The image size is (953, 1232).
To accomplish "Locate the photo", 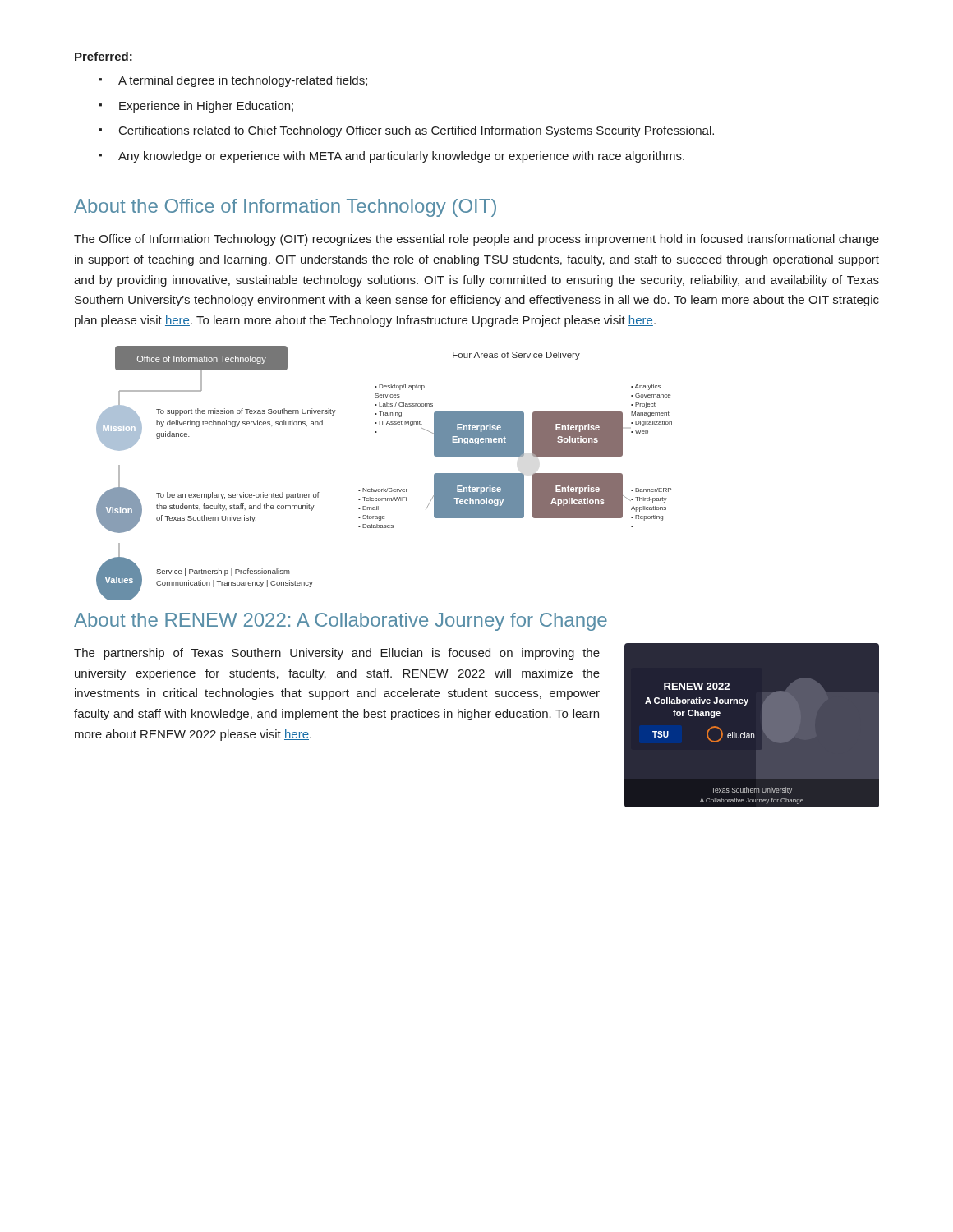I will [x=752, y=725].
